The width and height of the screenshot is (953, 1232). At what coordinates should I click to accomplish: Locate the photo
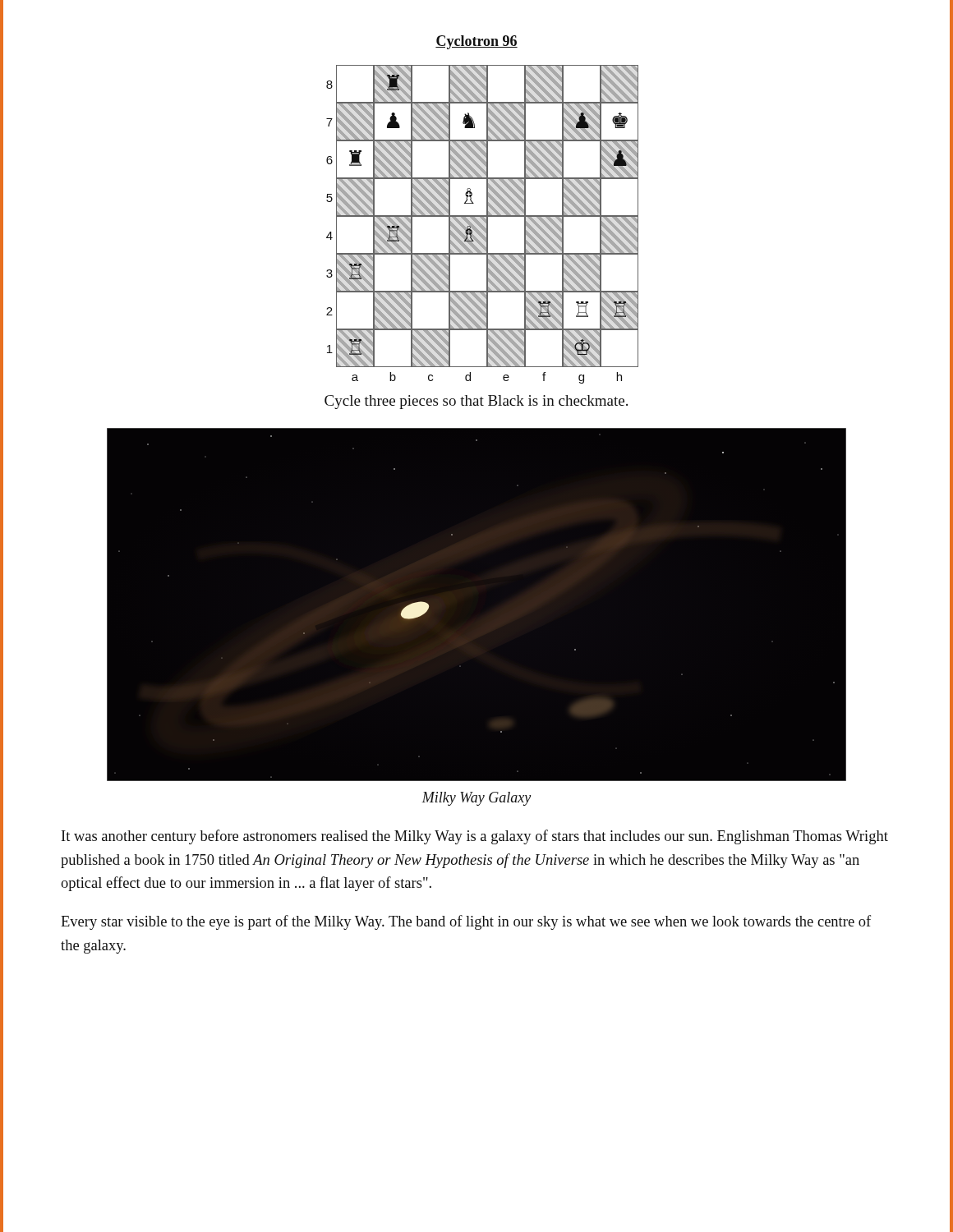476,604
